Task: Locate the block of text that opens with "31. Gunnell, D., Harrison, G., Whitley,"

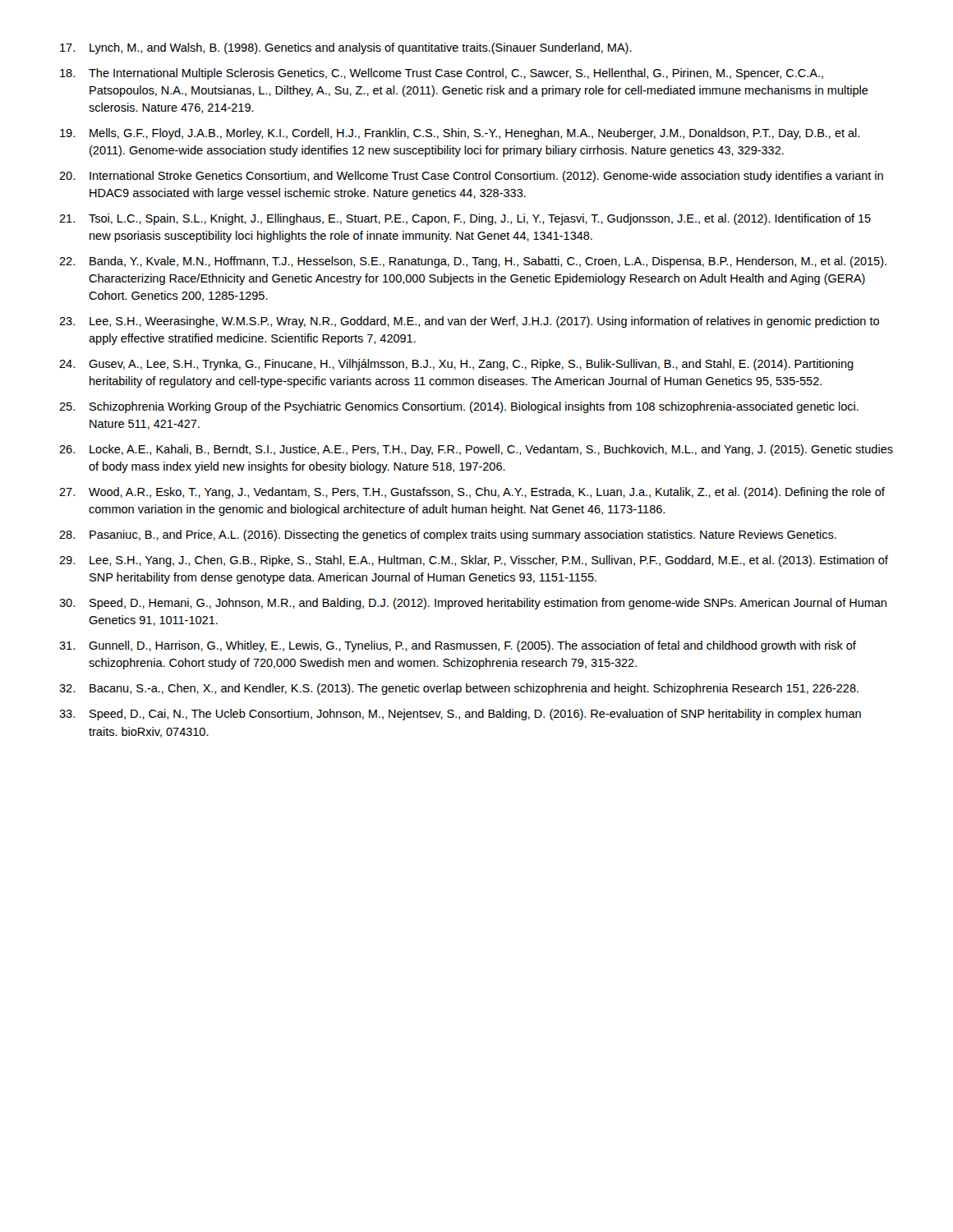Action: (x=476, y=655)
